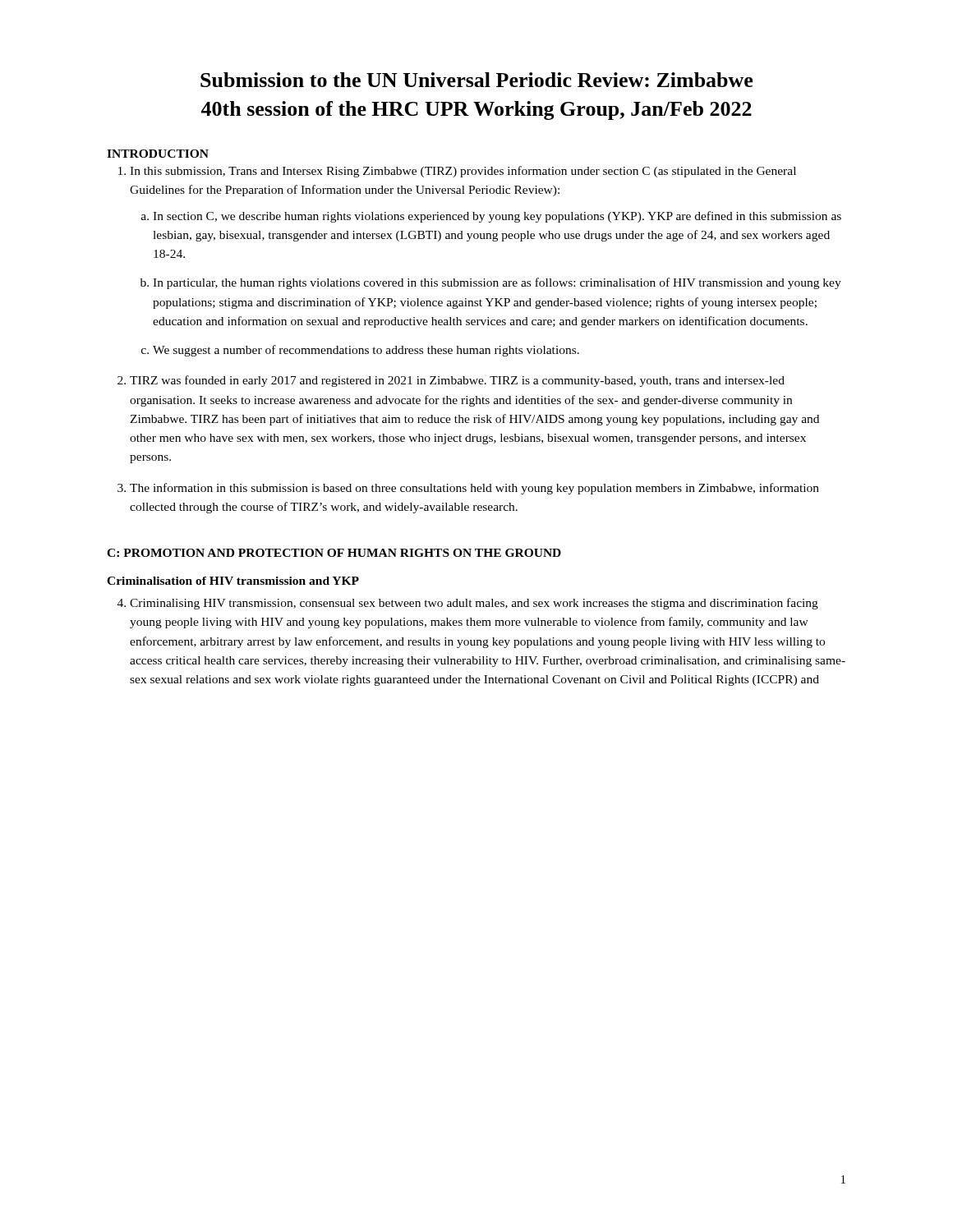Screen dimensions: 1232x953
Task: Select the element starting "Criminalisation of HIV"
Action: 233,580
